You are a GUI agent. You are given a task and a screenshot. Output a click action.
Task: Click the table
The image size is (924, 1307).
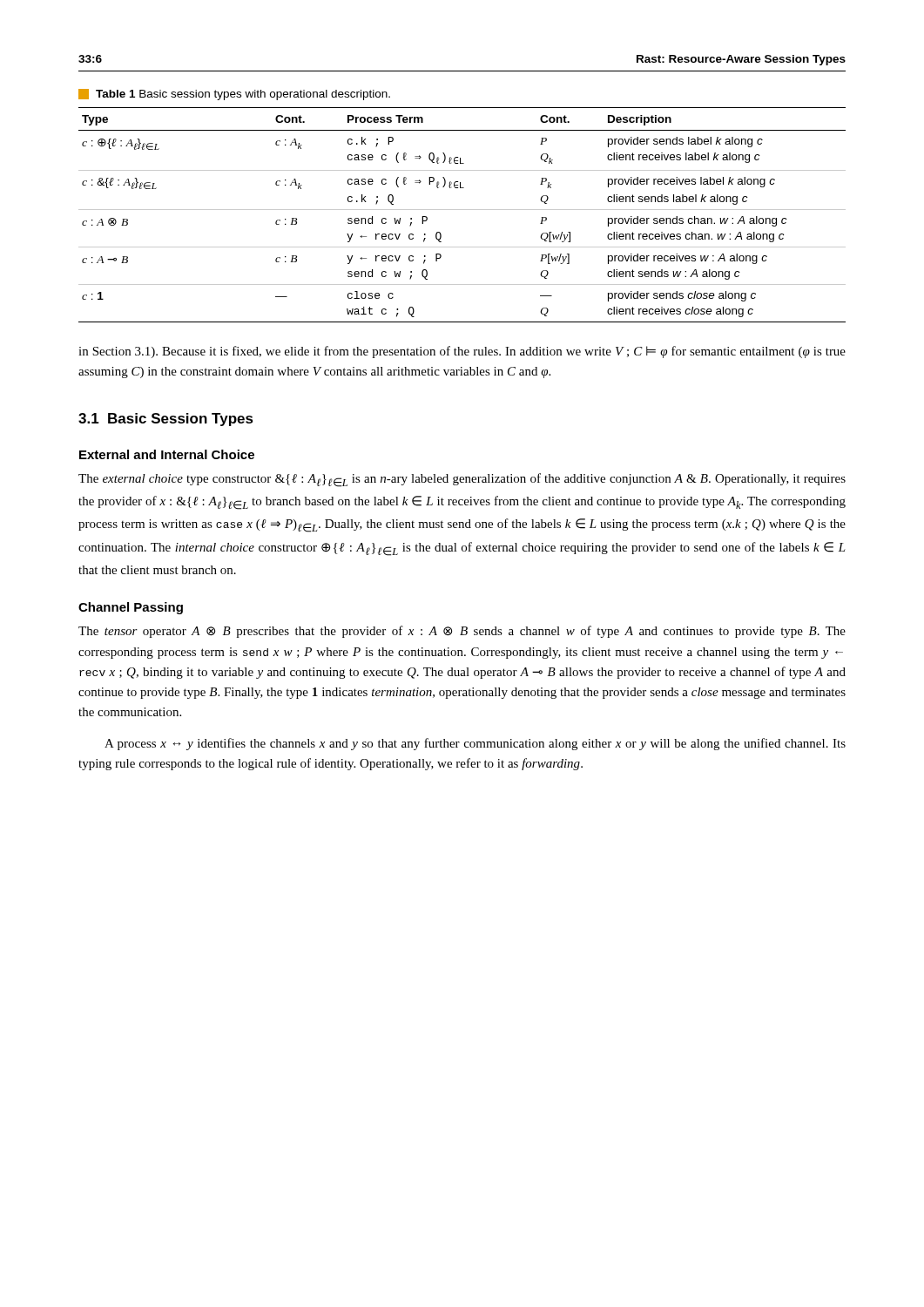(462, 215)
